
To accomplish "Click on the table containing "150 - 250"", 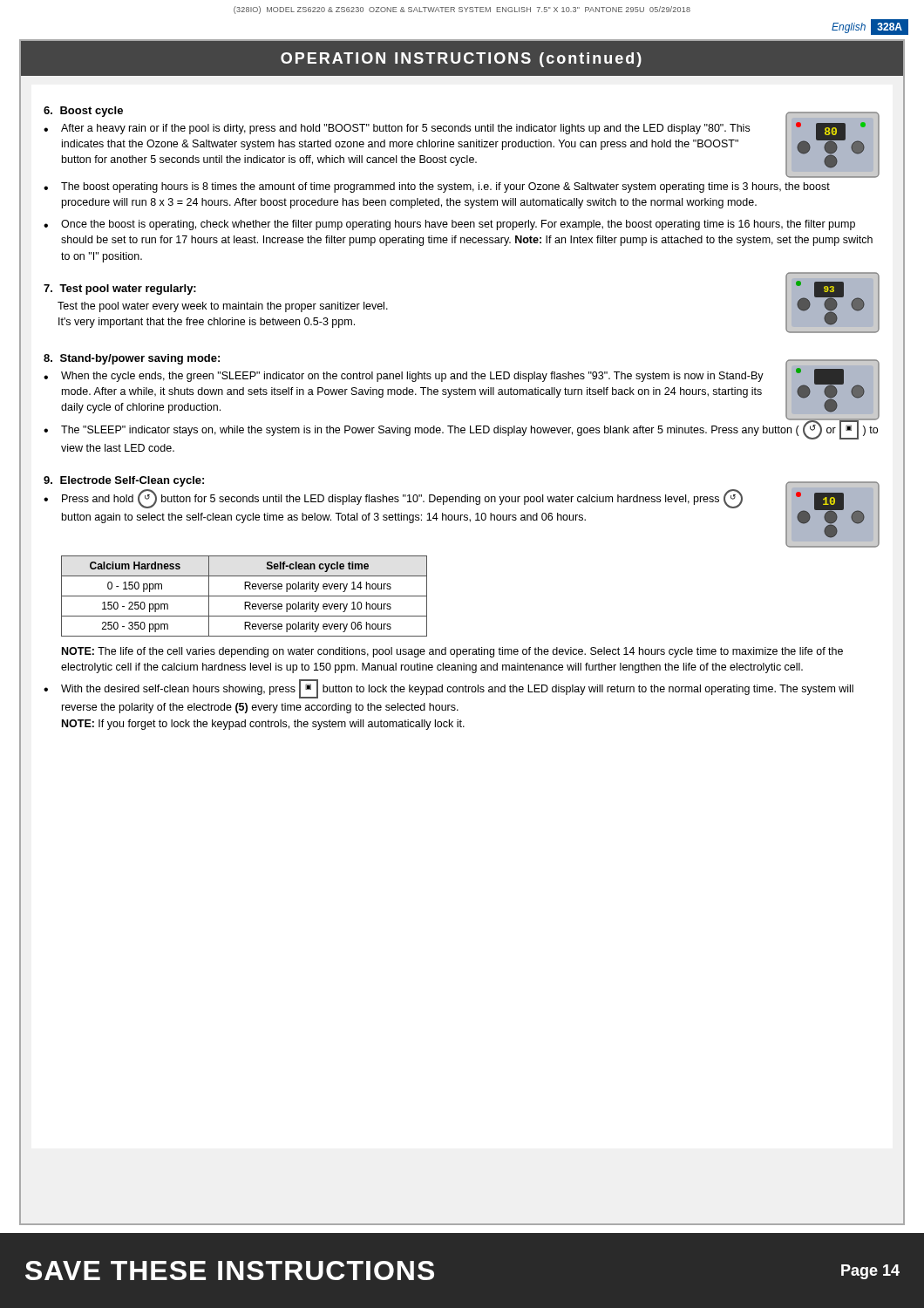I will [462, 596].
